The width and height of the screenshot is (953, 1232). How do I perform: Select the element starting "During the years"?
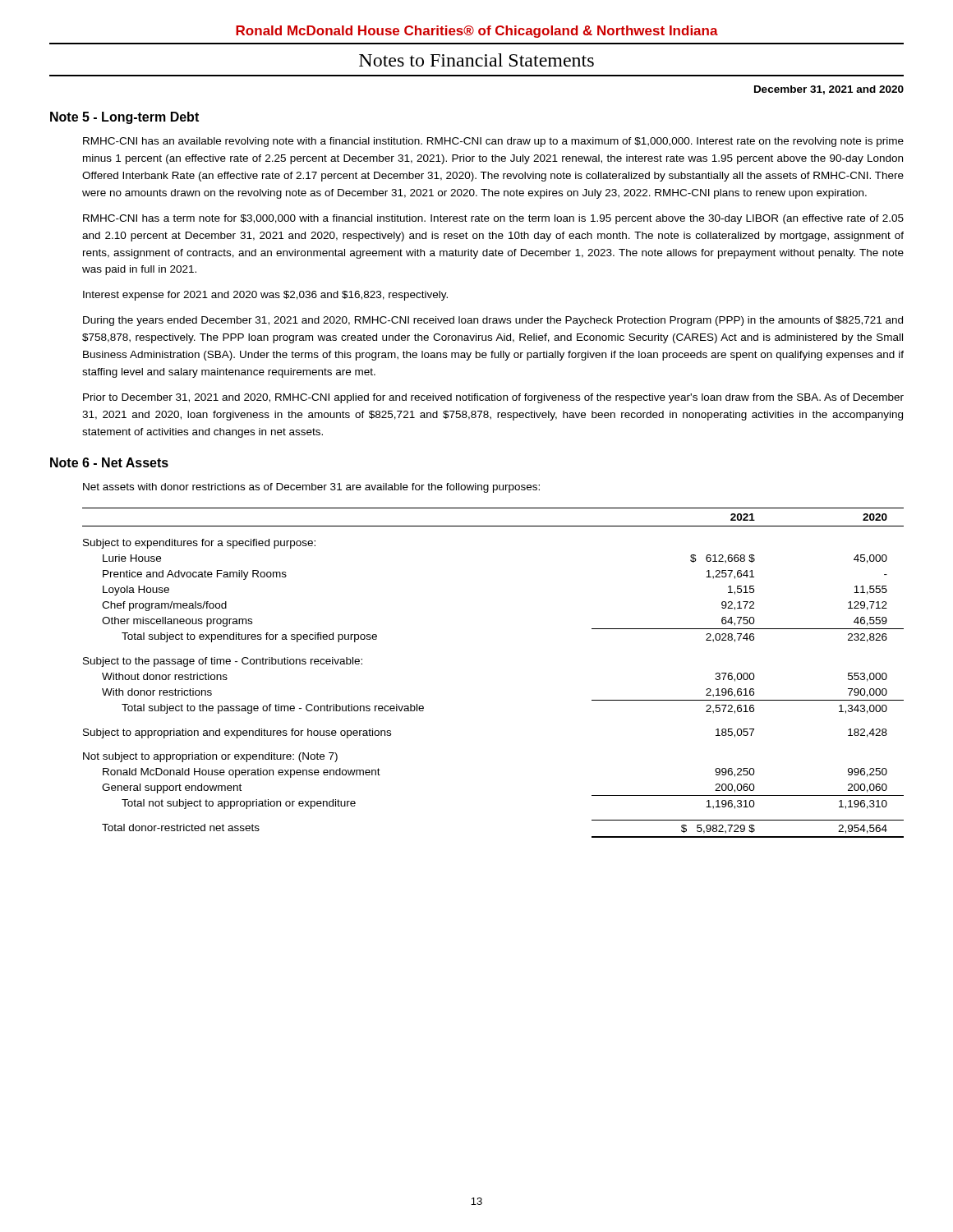(493, 346)
